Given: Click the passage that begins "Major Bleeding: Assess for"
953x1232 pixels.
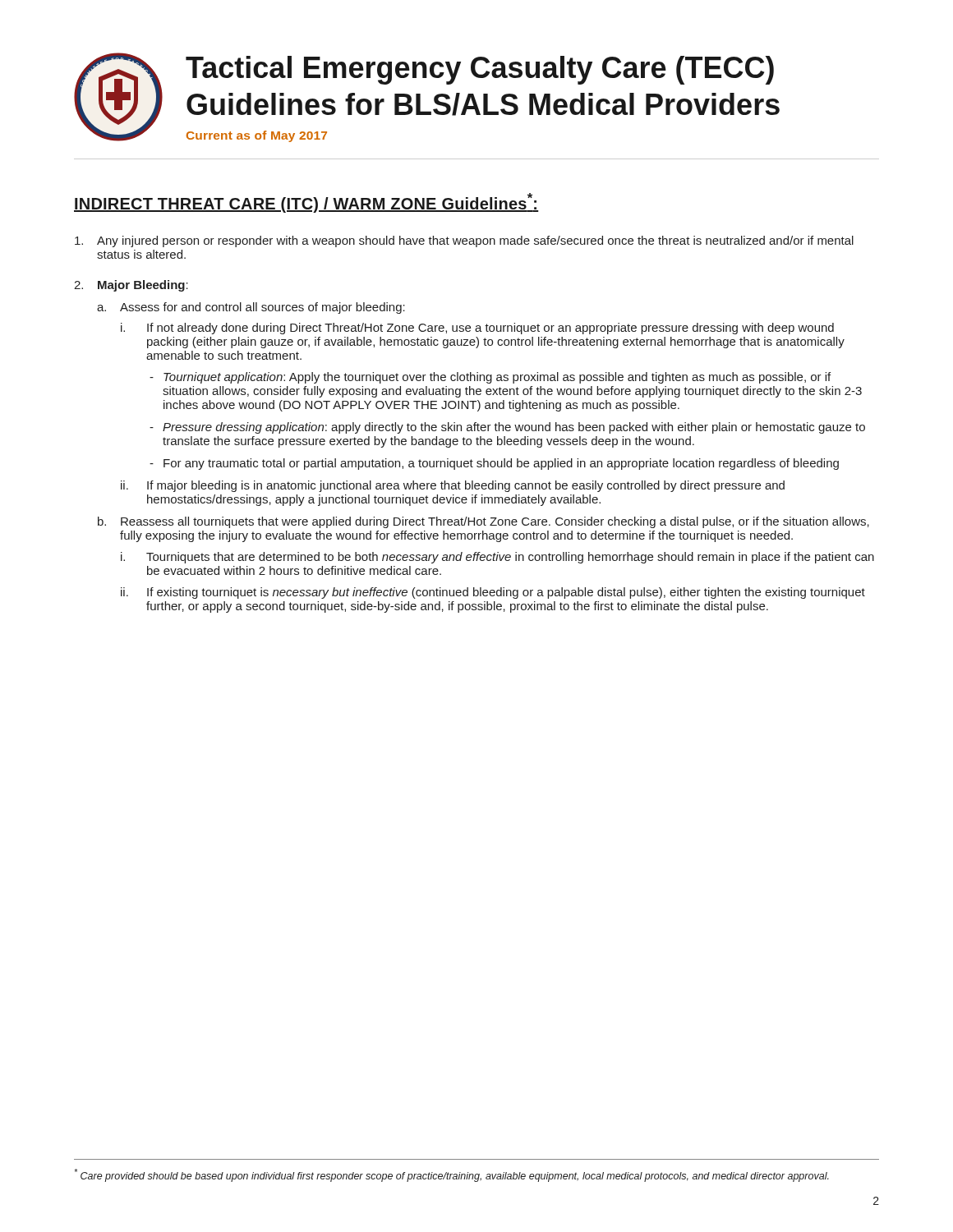Looking at the screenshot, I should (x=488, y=445).
